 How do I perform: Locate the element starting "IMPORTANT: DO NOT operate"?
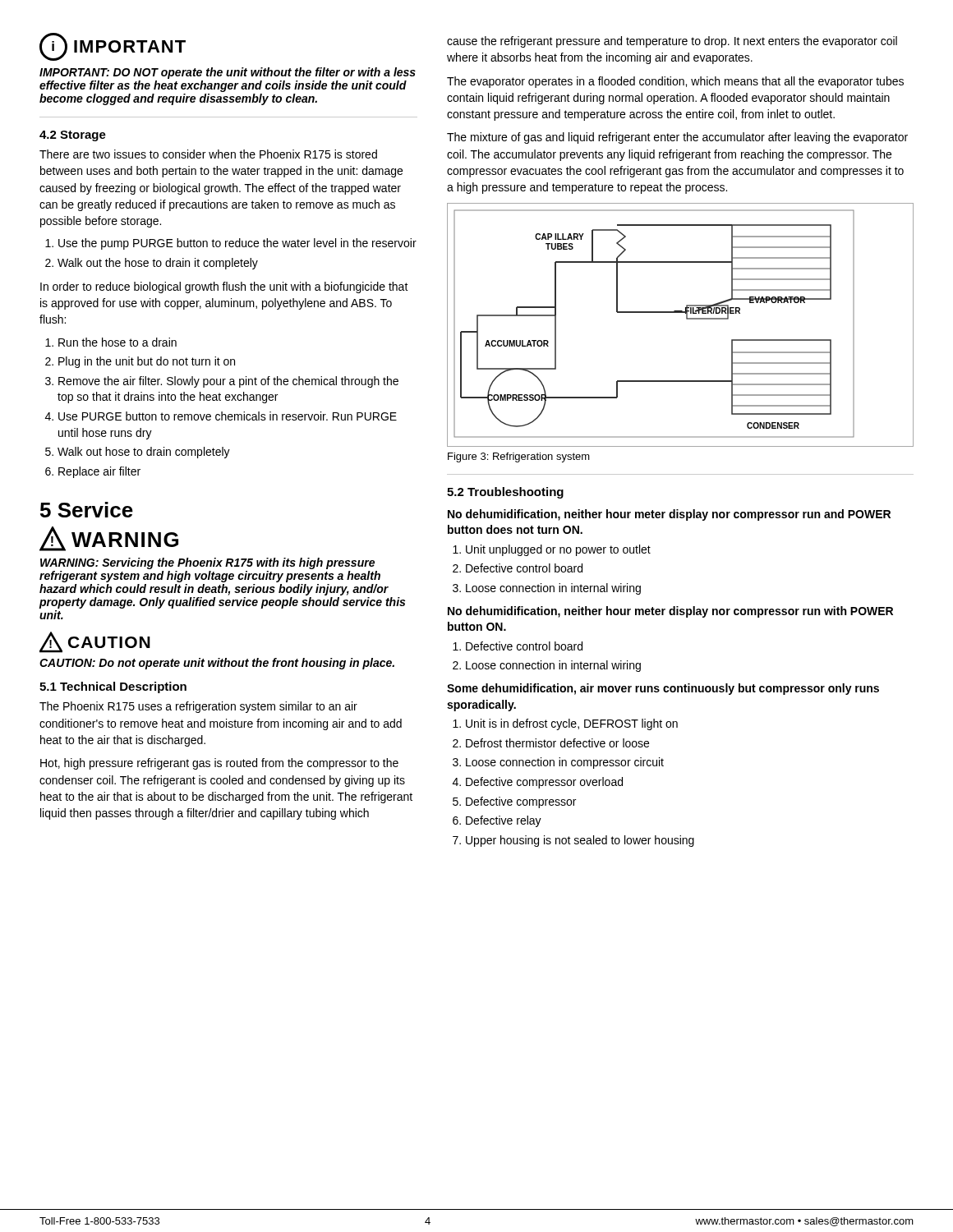[x=228, y=85]
